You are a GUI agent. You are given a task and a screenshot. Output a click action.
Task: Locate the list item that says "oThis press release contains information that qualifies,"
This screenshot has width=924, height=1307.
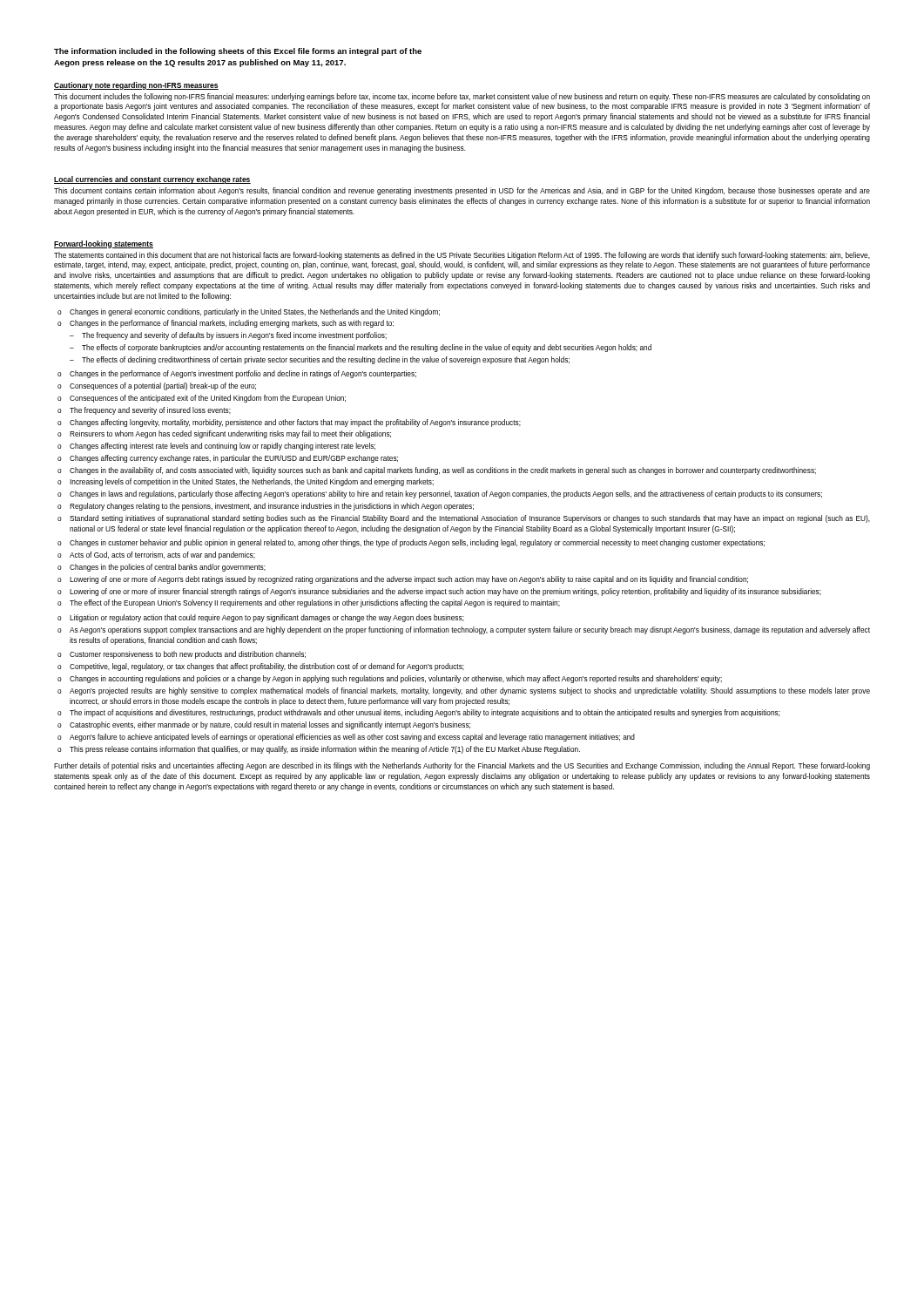[x=319, y=750]
